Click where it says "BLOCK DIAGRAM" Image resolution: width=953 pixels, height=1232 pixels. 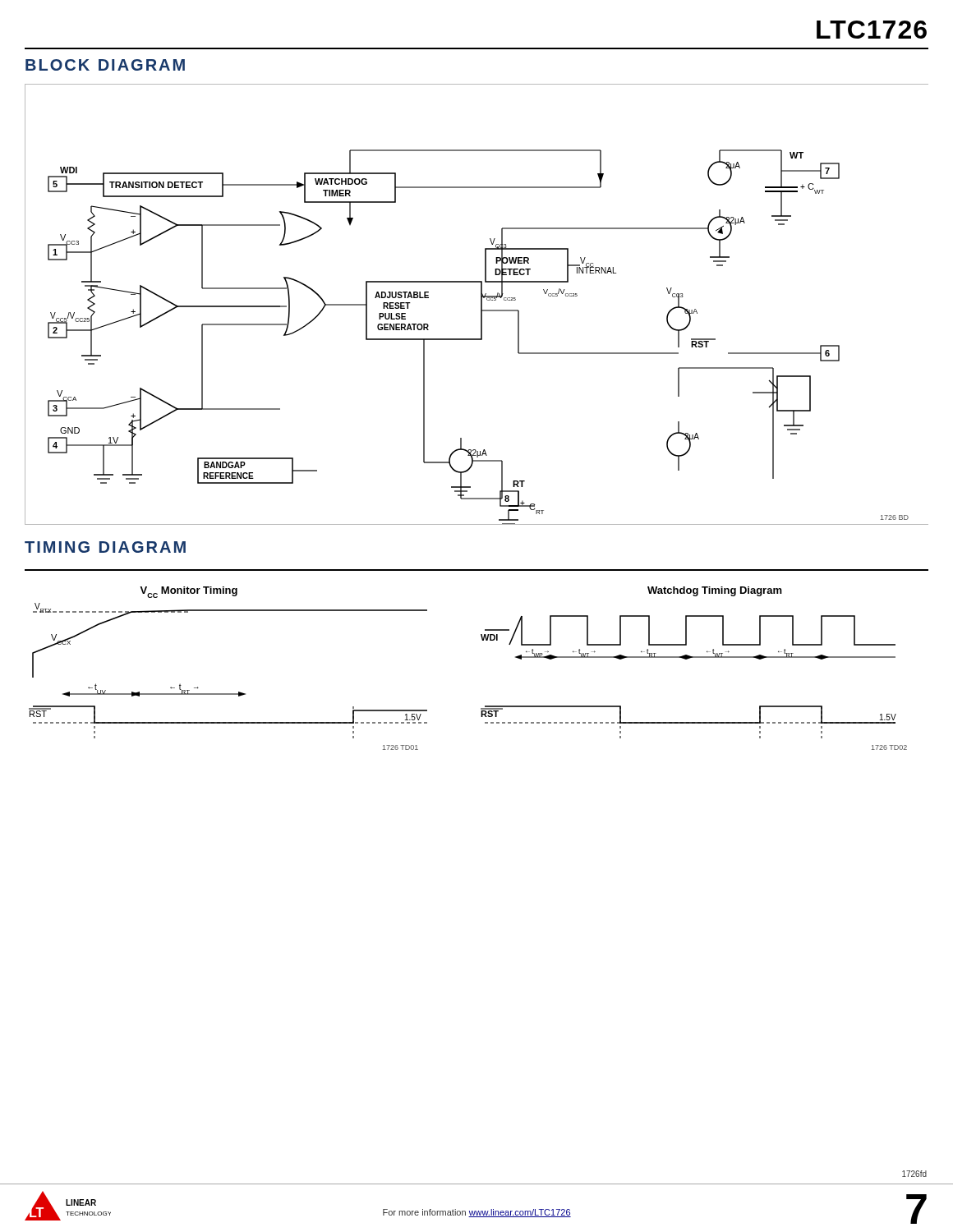[x=106, y=65]
